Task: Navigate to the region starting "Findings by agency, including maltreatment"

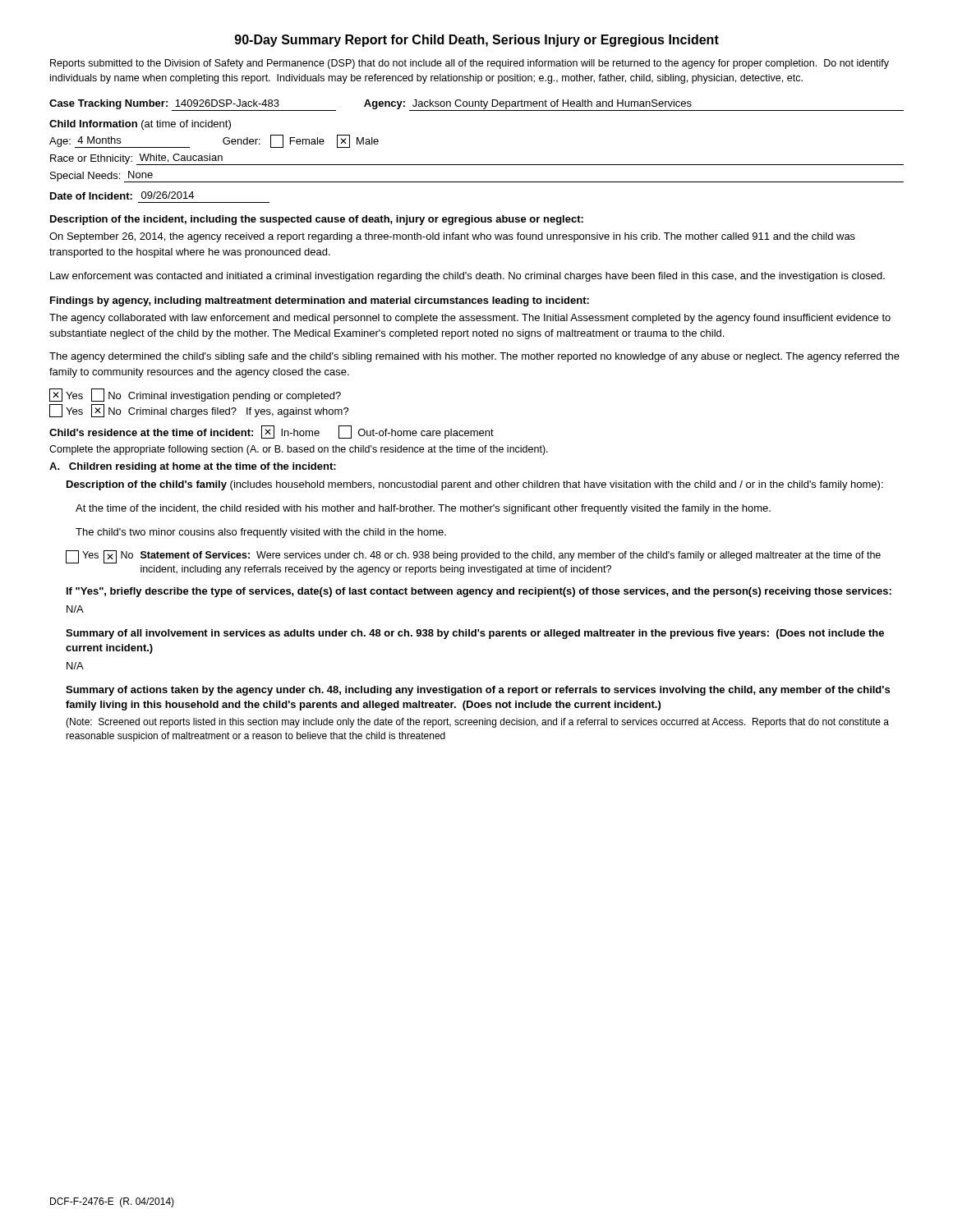Action: [x=319, y=300]
